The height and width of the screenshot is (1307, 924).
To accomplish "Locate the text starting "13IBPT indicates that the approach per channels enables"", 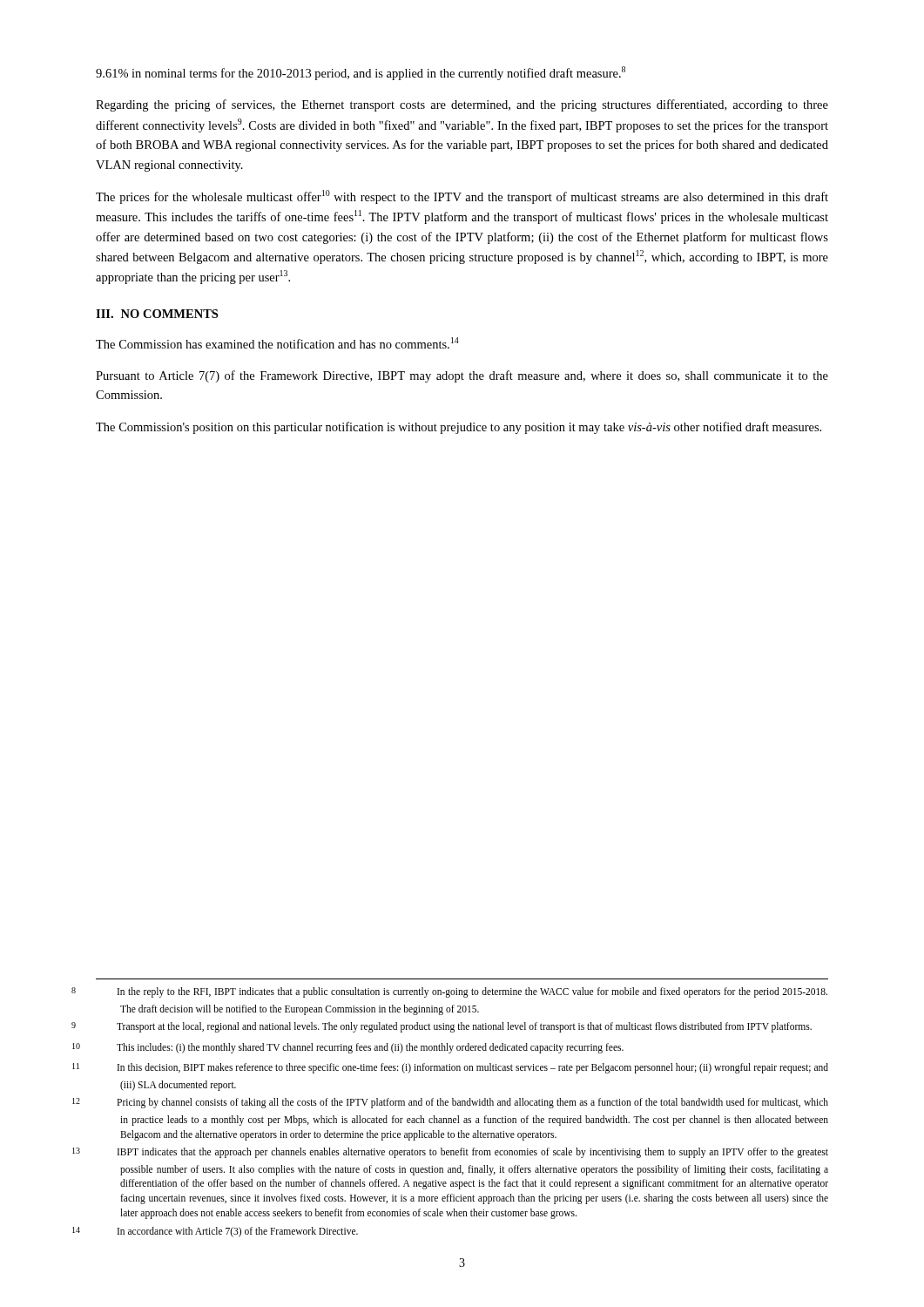I will [x=462, y=1182].
